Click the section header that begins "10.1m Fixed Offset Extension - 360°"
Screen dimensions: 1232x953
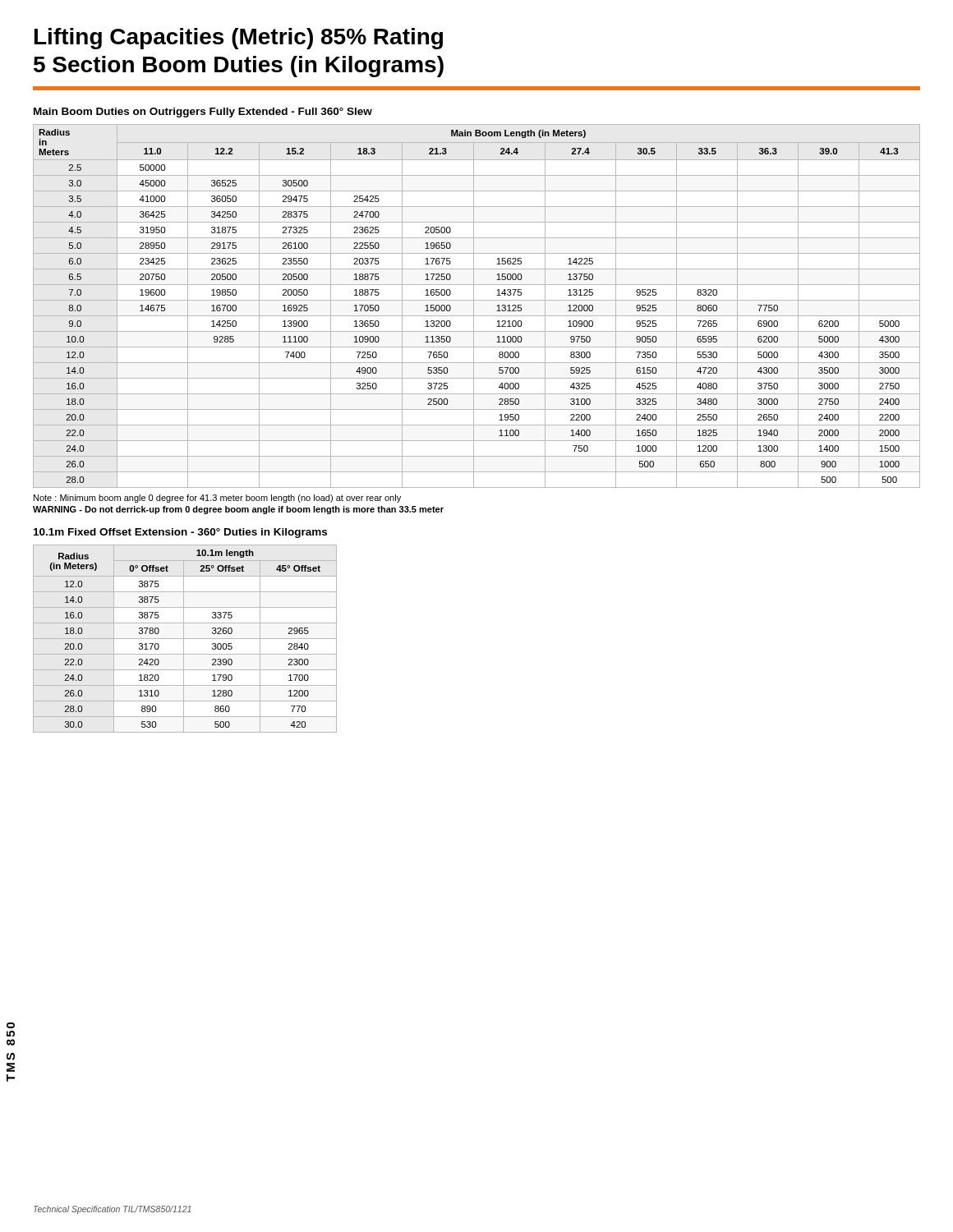pos(180,532)
